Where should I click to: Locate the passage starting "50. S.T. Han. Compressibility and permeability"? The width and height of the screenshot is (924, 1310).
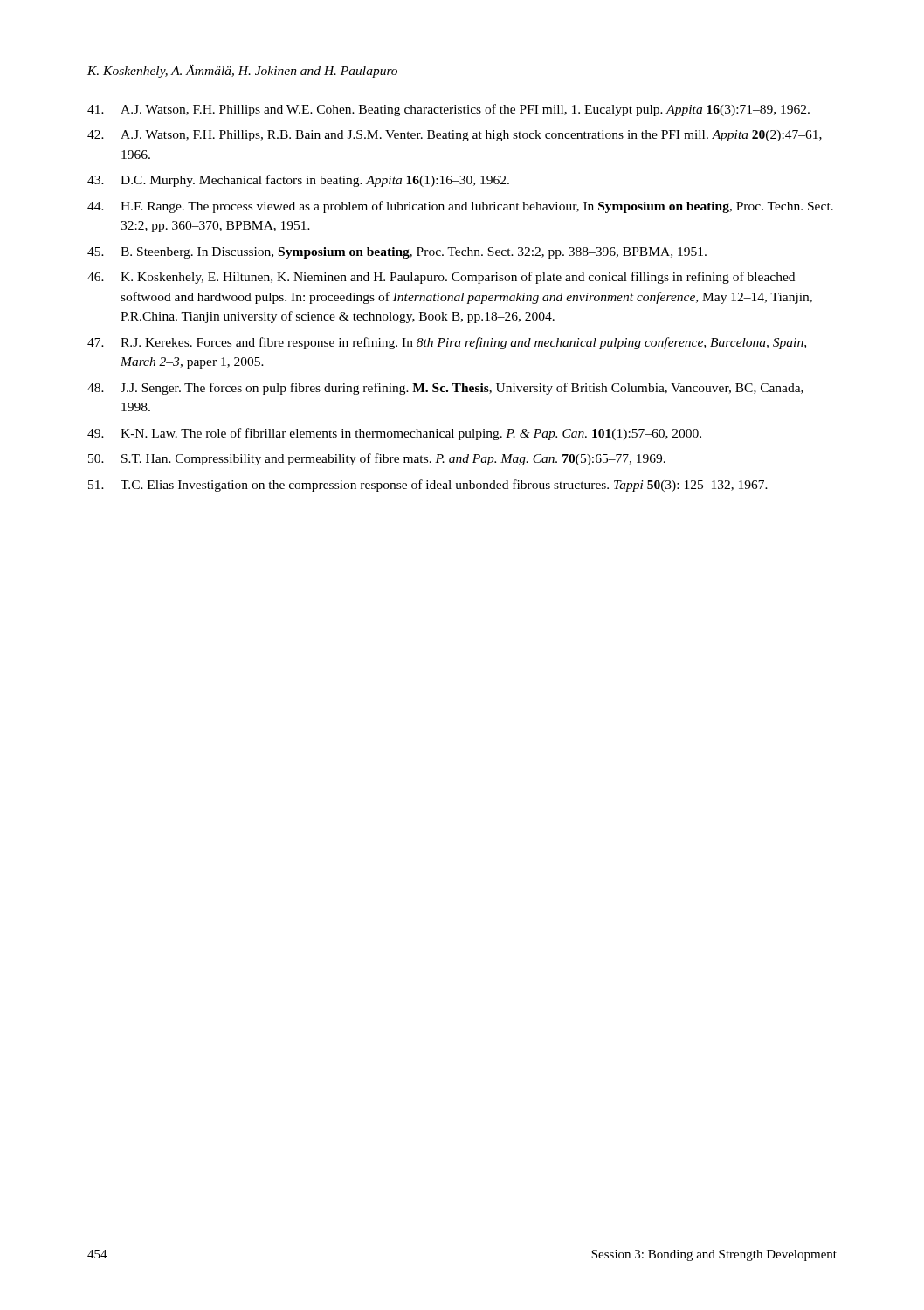coord(462,459)
